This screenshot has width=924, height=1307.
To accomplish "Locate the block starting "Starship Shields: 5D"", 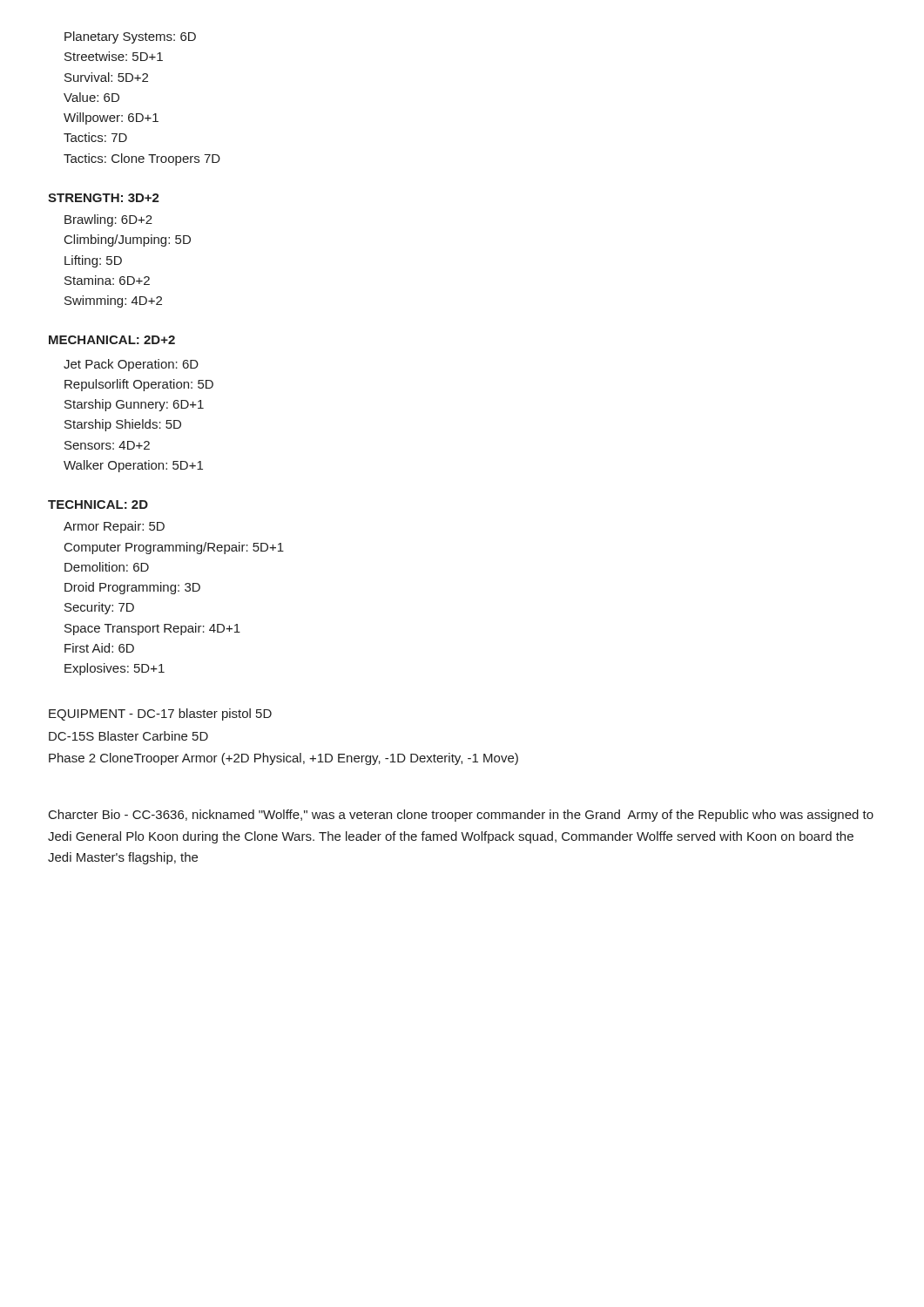I will (123, 424).
